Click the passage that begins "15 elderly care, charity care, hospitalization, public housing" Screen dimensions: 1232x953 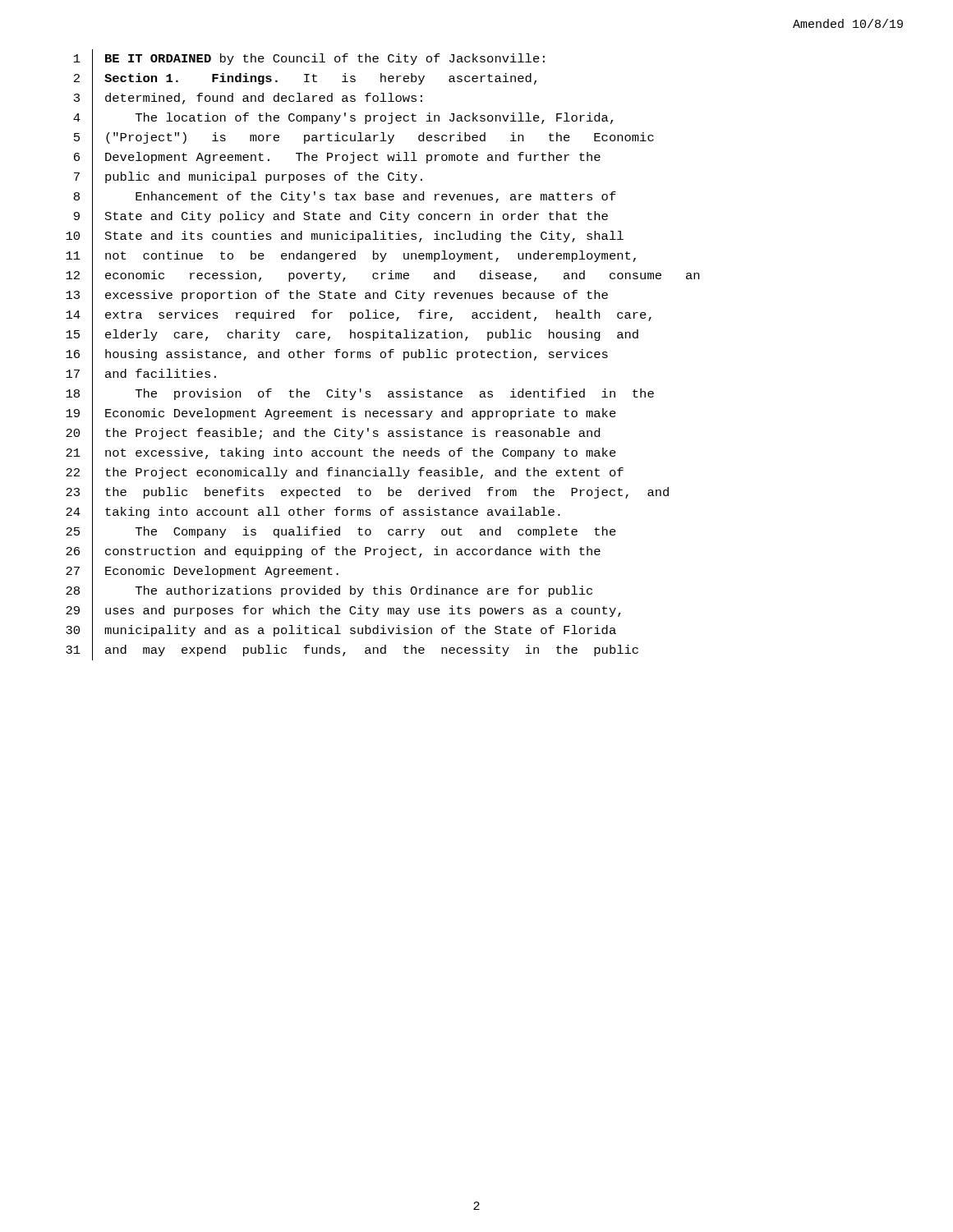(x=476, y=335)
